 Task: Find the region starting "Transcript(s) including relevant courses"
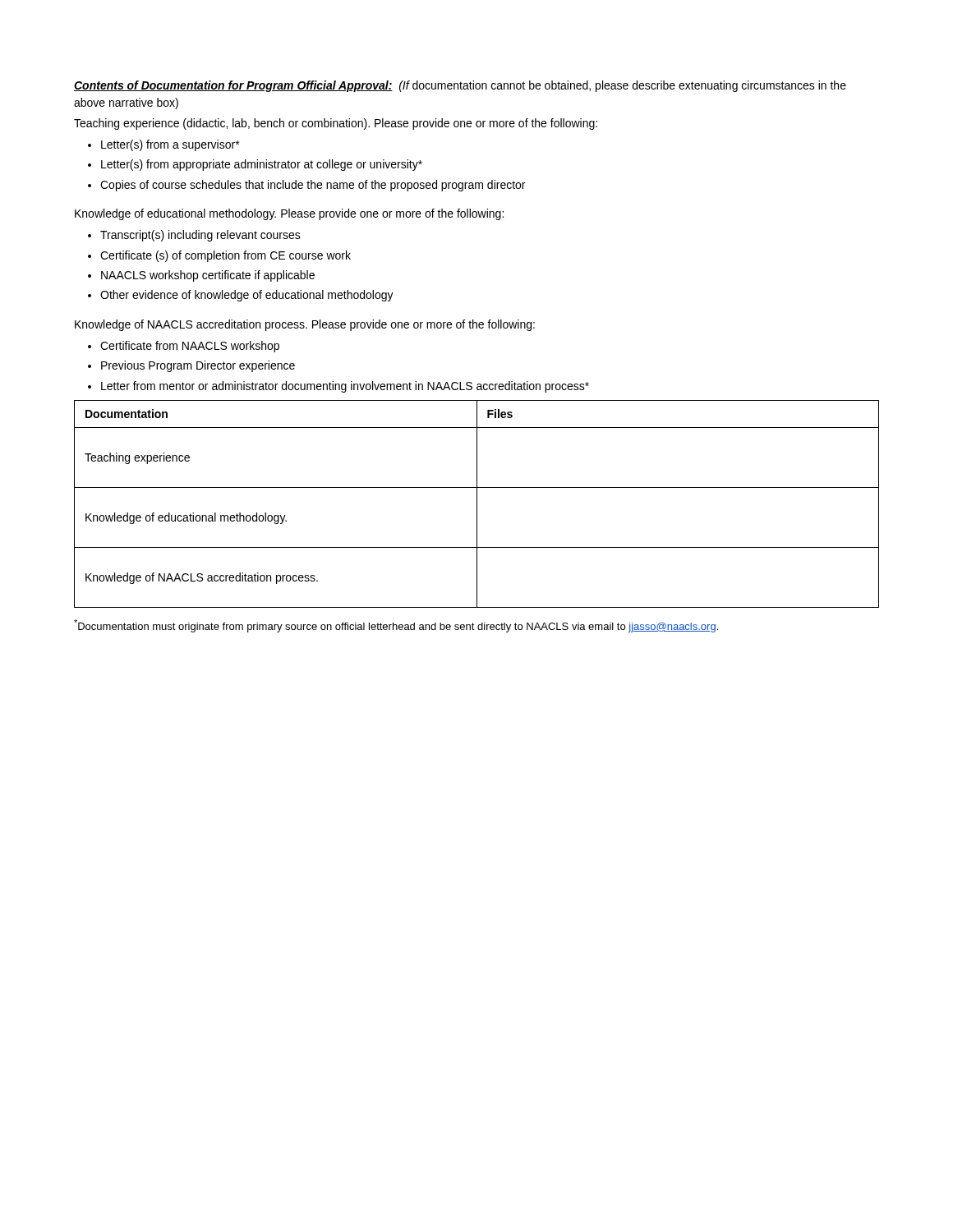pos(194,236)
